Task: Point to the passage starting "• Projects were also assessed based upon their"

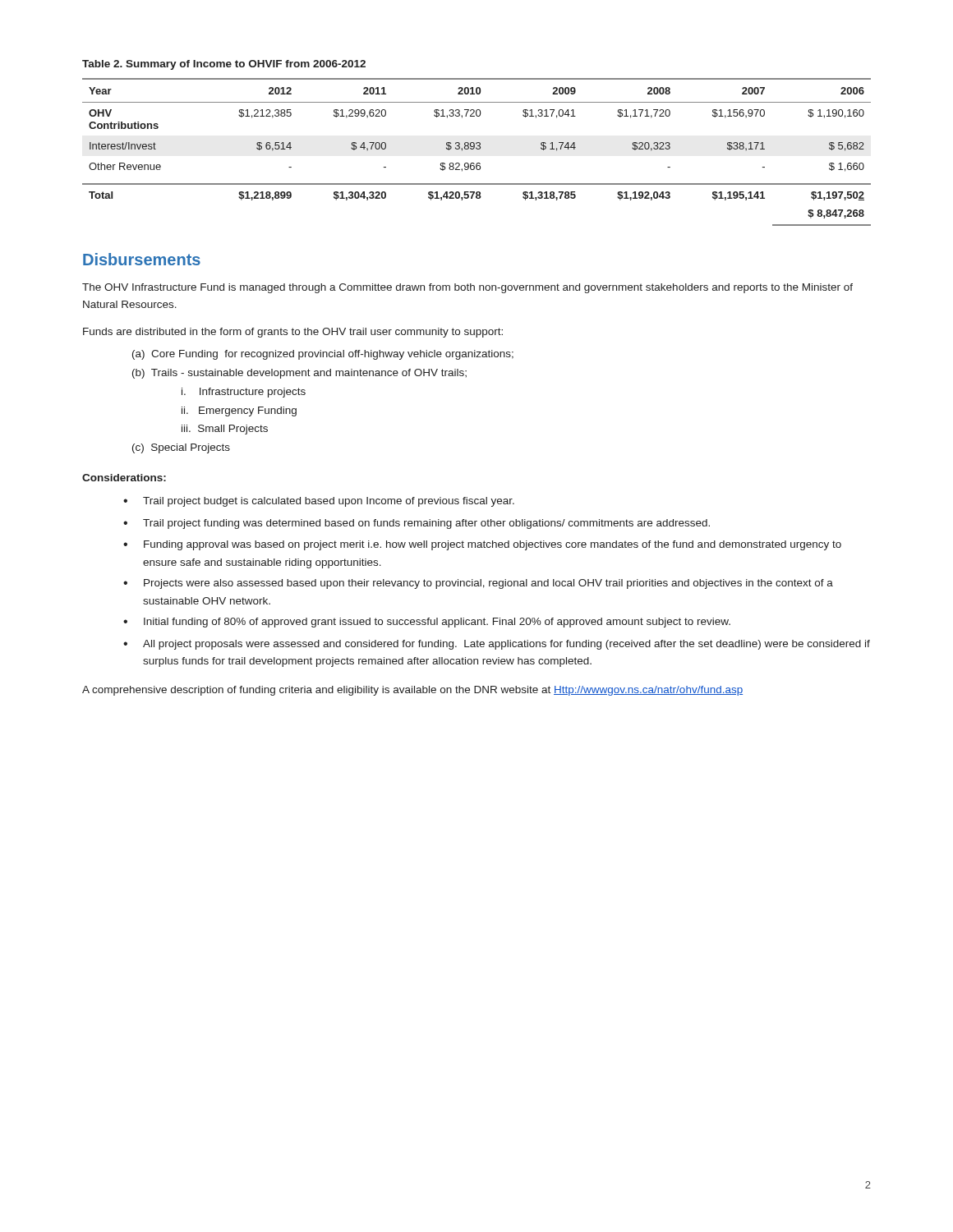Action: click(x=497, y=592)
